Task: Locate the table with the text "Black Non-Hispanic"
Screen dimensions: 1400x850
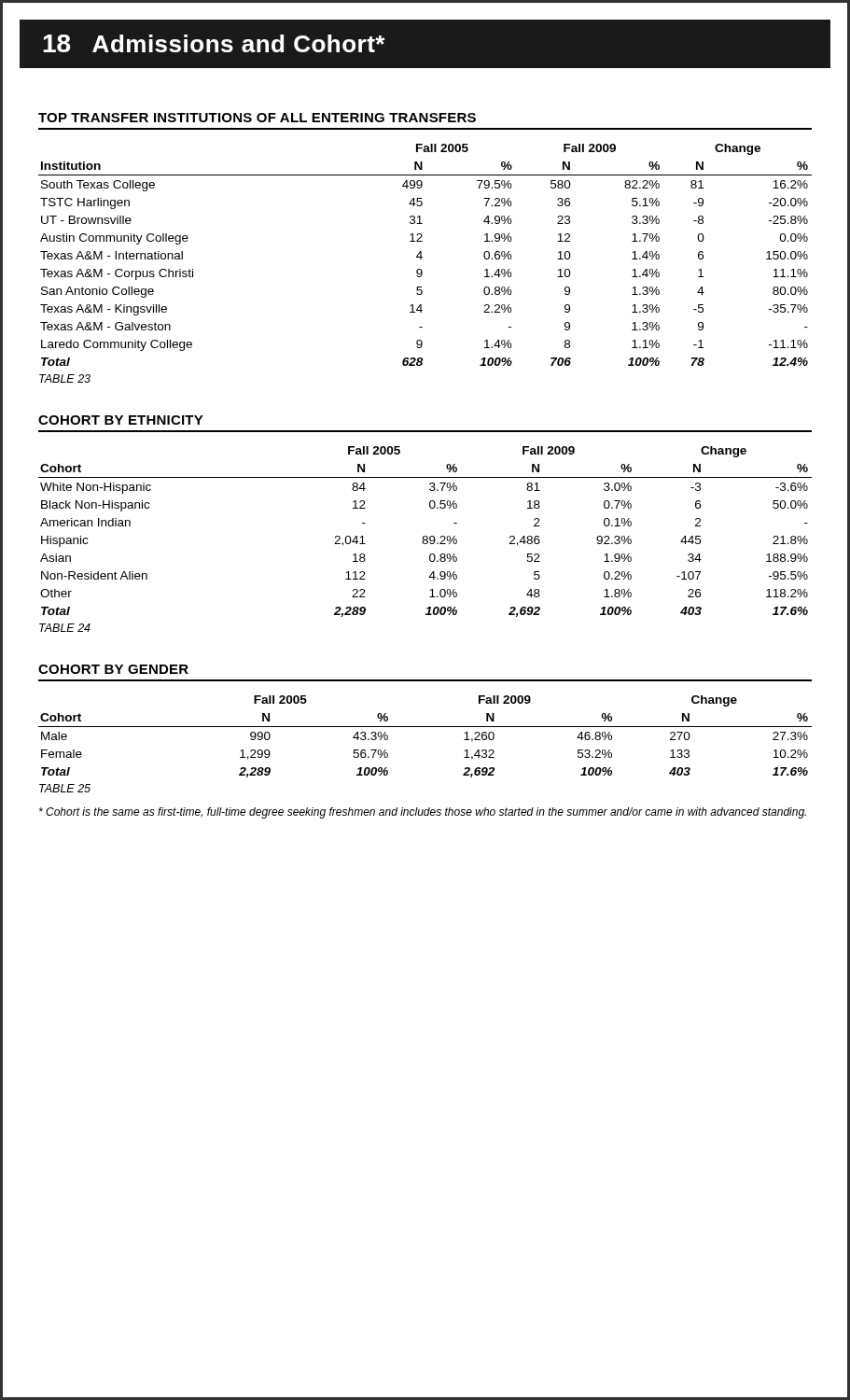Action: tap(425, 531)
